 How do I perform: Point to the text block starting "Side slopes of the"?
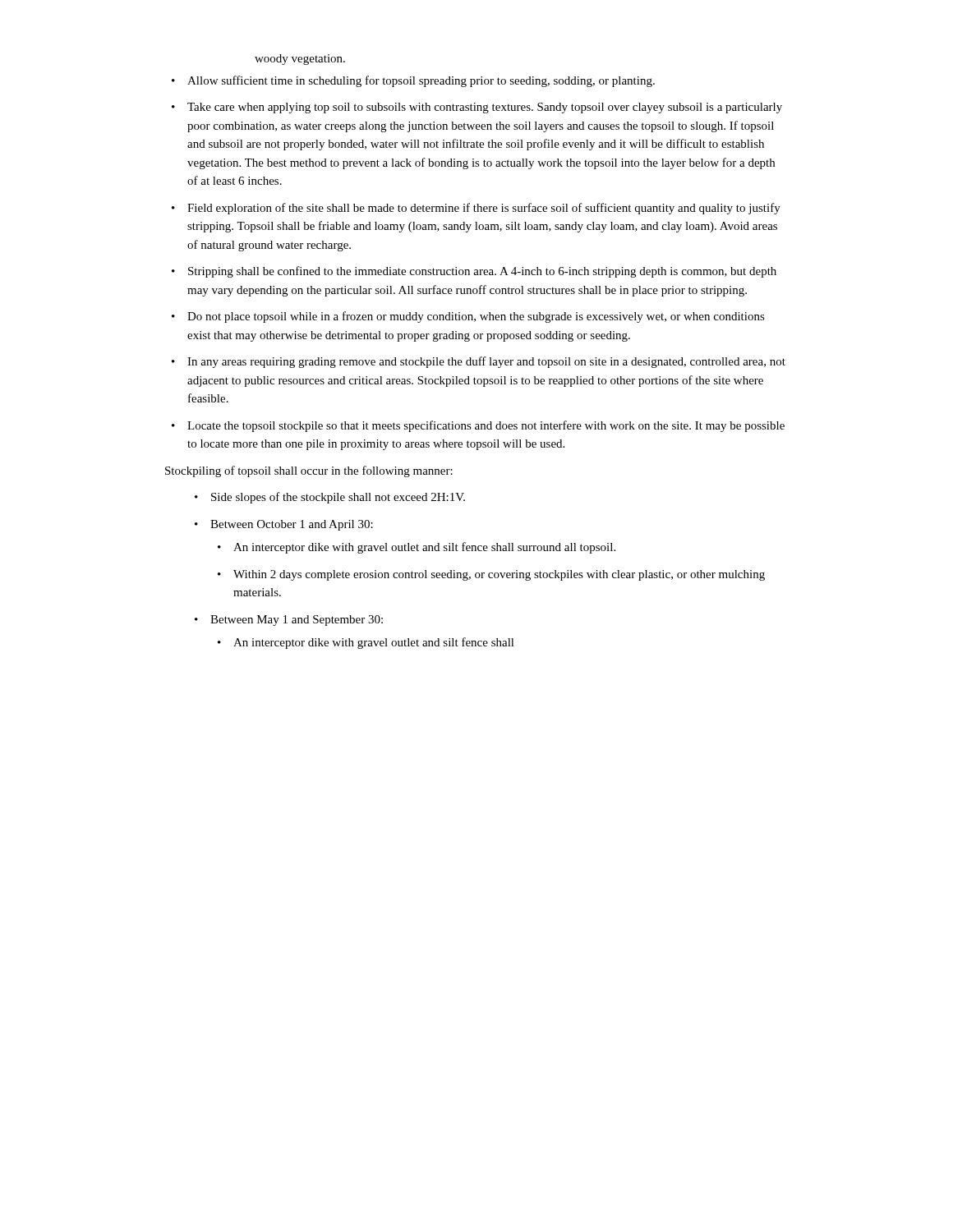coord(338,497)
